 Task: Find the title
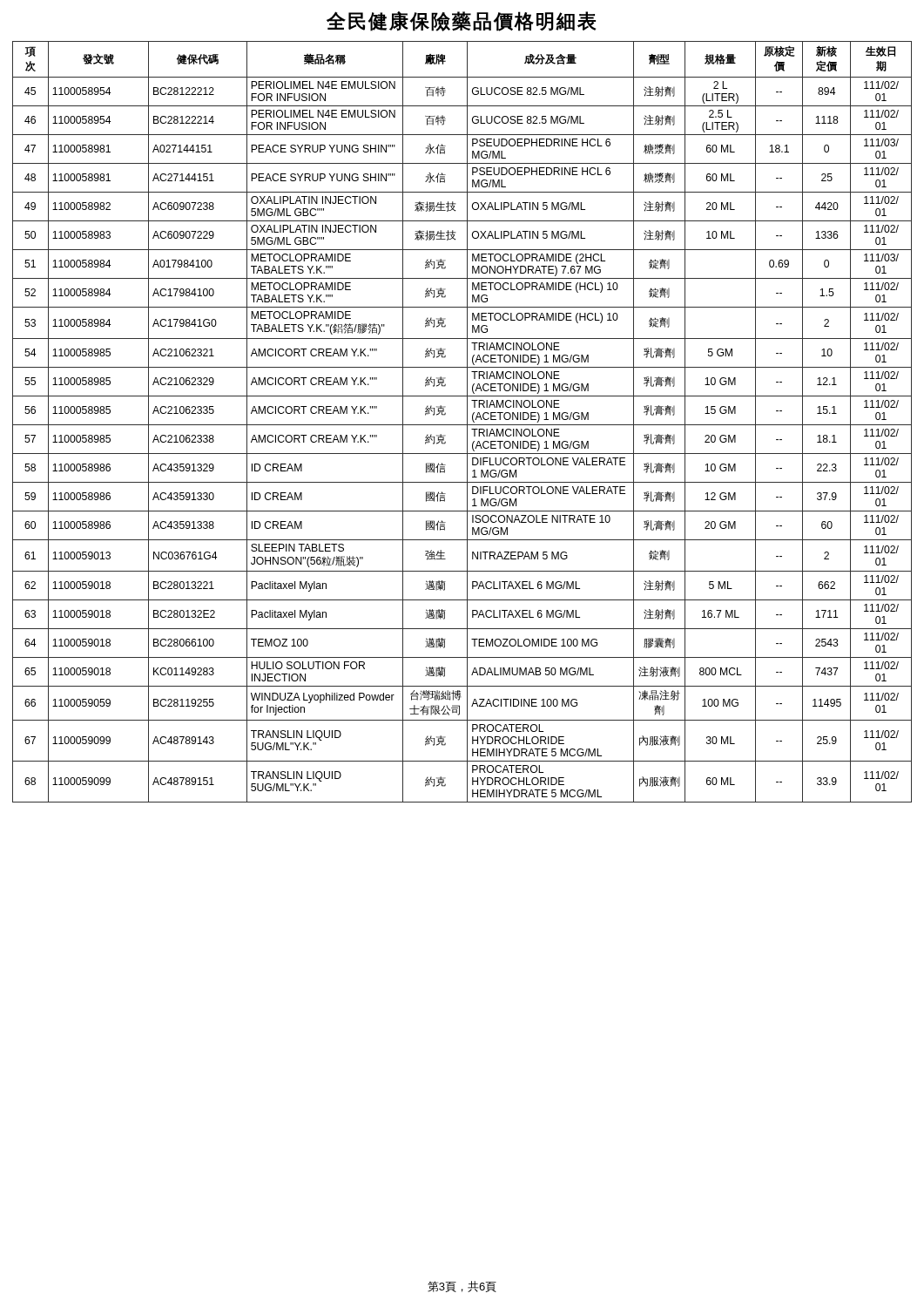point(462,21)
